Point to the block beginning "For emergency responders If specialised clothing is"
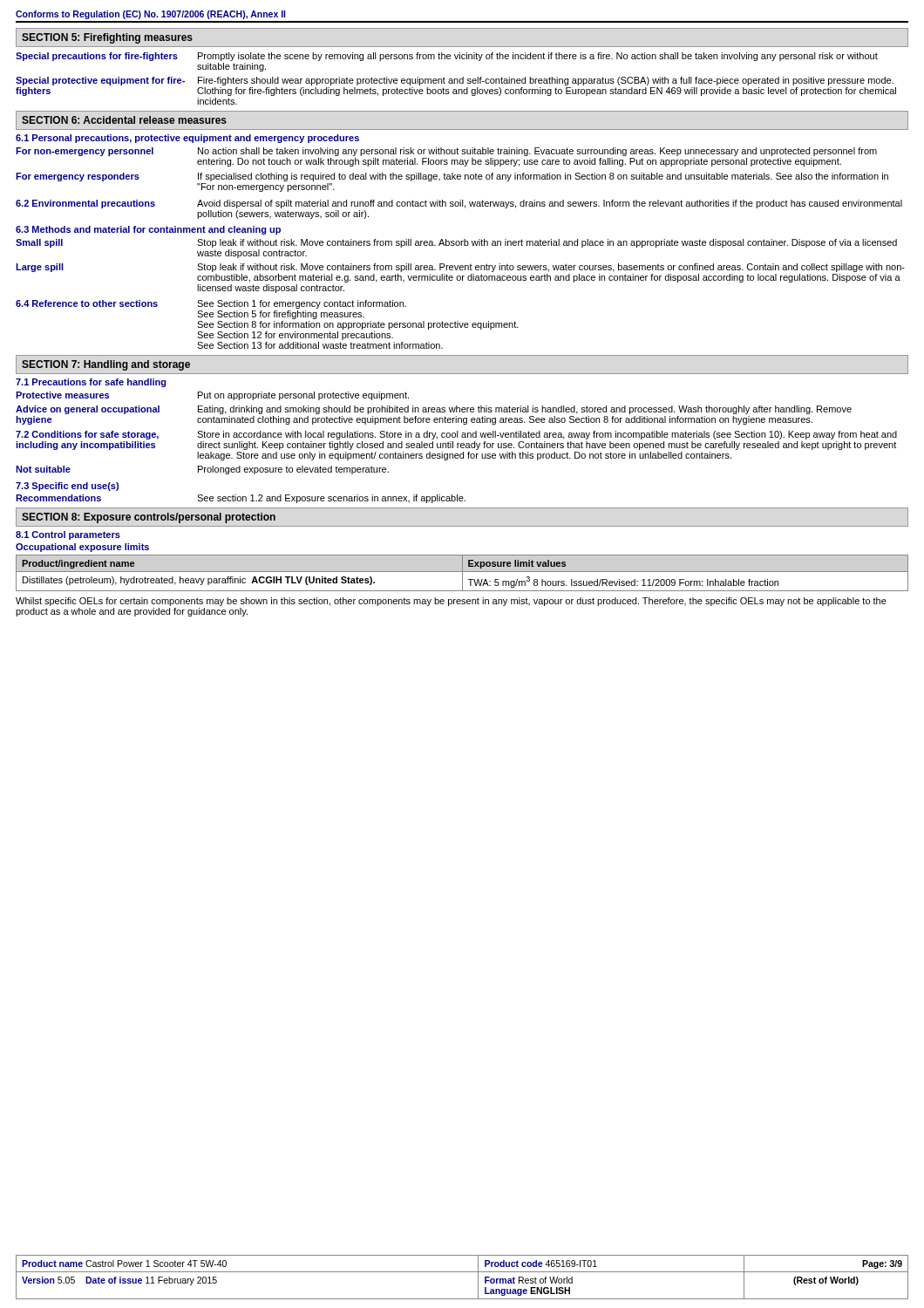Image resolution: width=924 pixels, height=1308 pixels. click(x=462, y=181)
